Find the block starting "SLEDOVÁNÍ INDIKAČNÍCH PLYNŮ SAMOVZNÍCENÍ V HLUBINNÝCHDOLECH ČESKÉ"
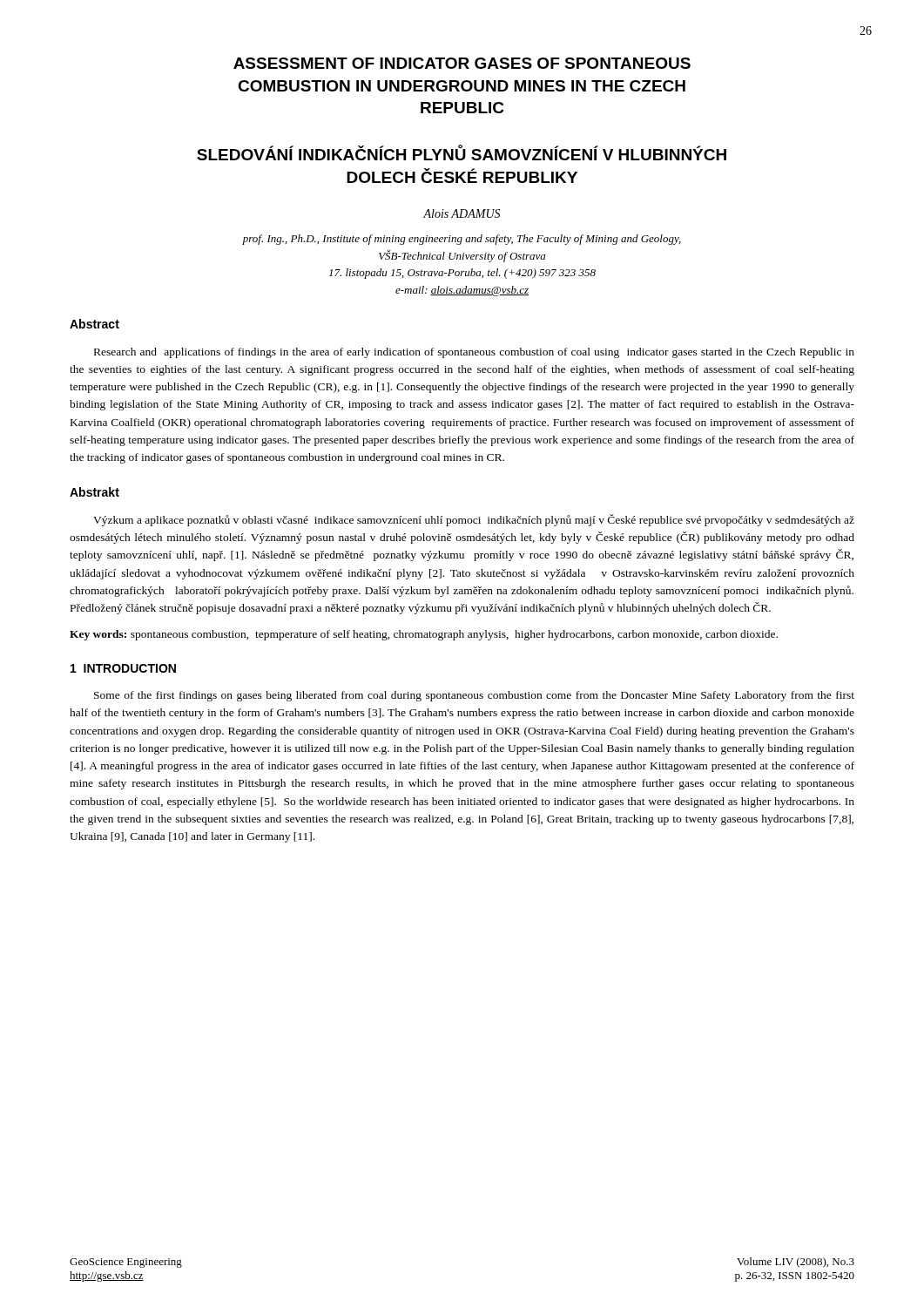This screenshot has width=924, height=1307. [462, 166]
